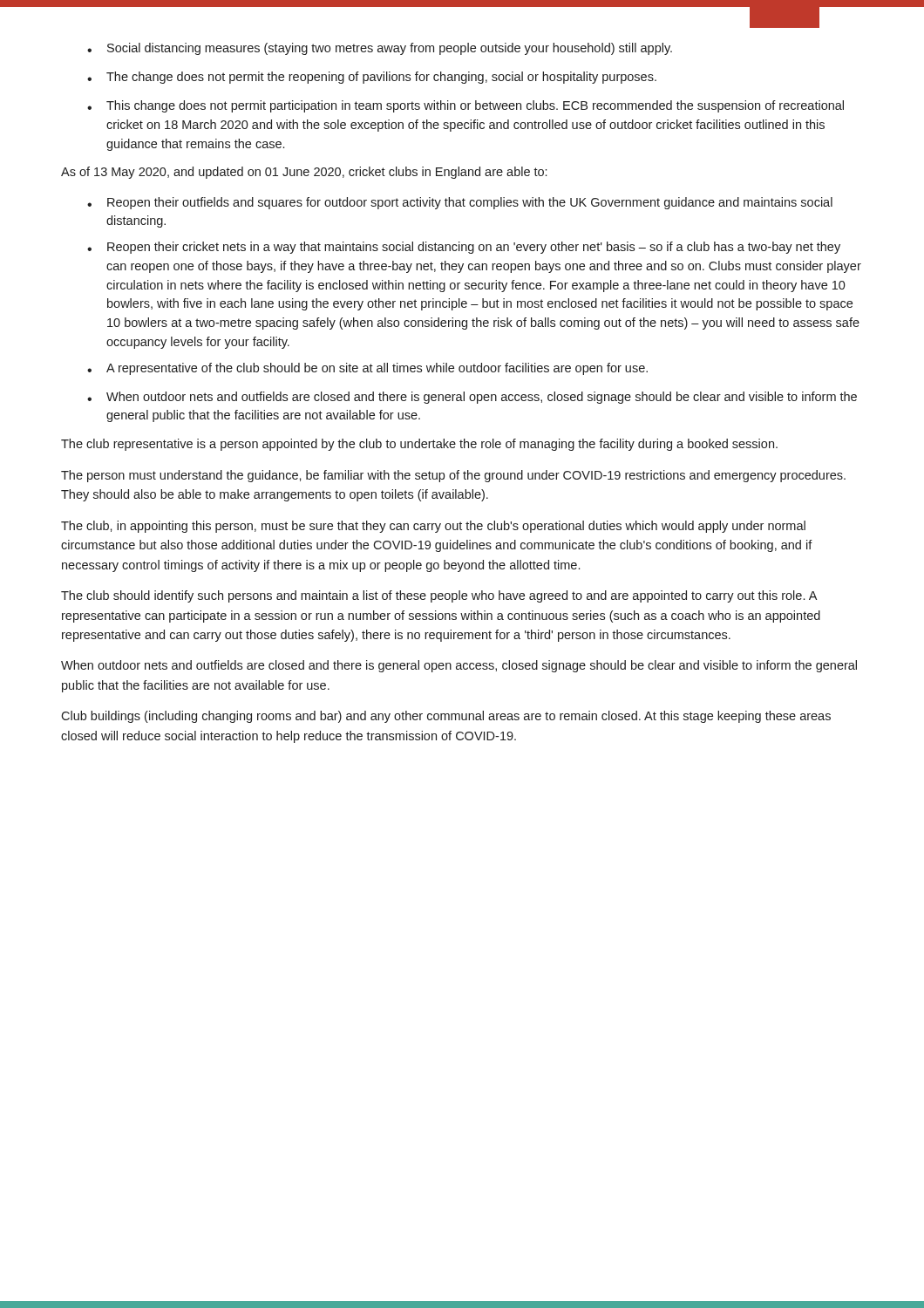The image size is (924, 1308).
Task: Locate the block of text that opens with "• Reopen their cricket nets in a way"
Action: [x=475, y=295]
